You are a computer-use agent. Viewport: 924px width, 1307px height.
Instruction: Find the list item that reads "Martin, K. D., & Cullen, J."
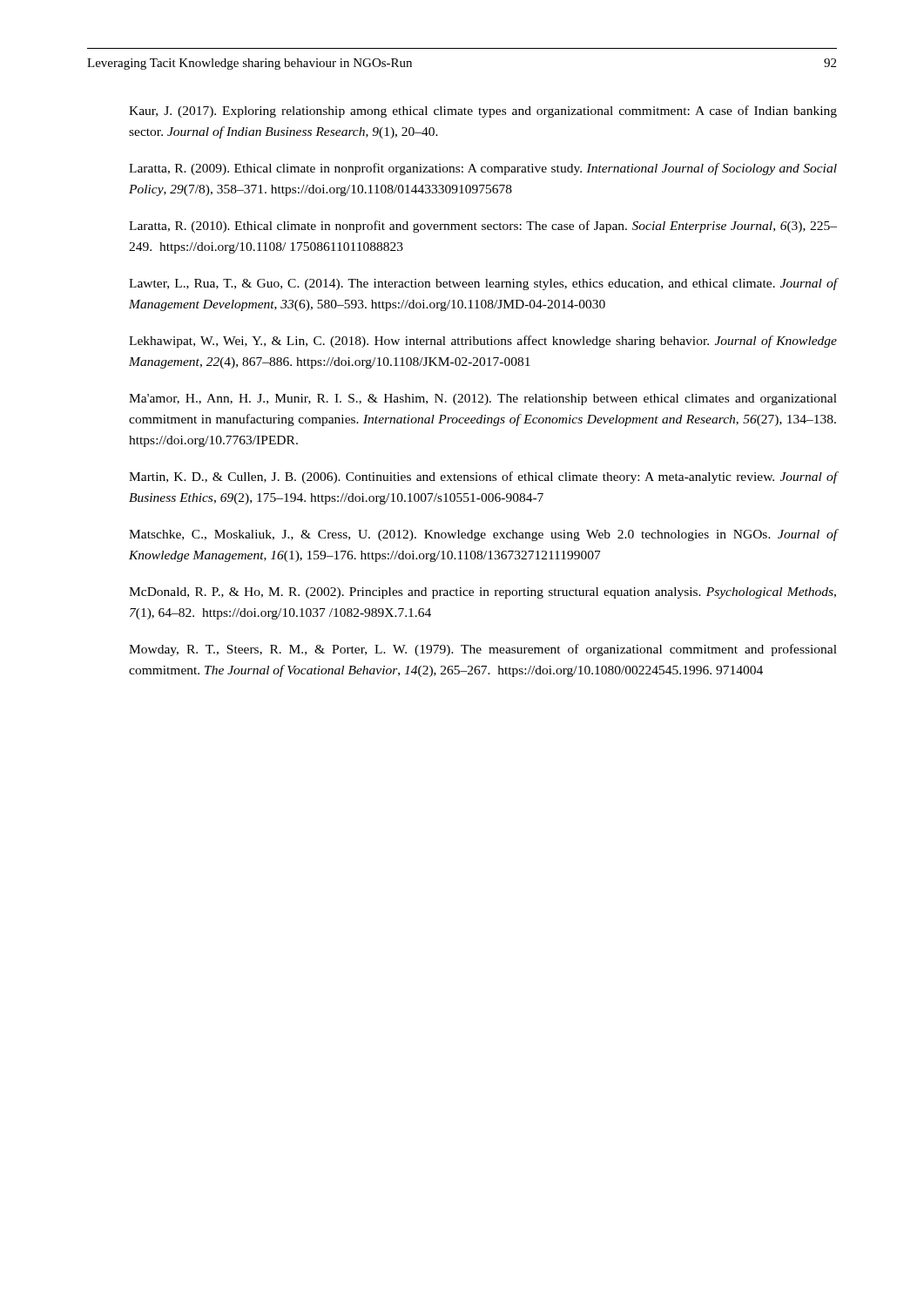[x=462, y=487]
